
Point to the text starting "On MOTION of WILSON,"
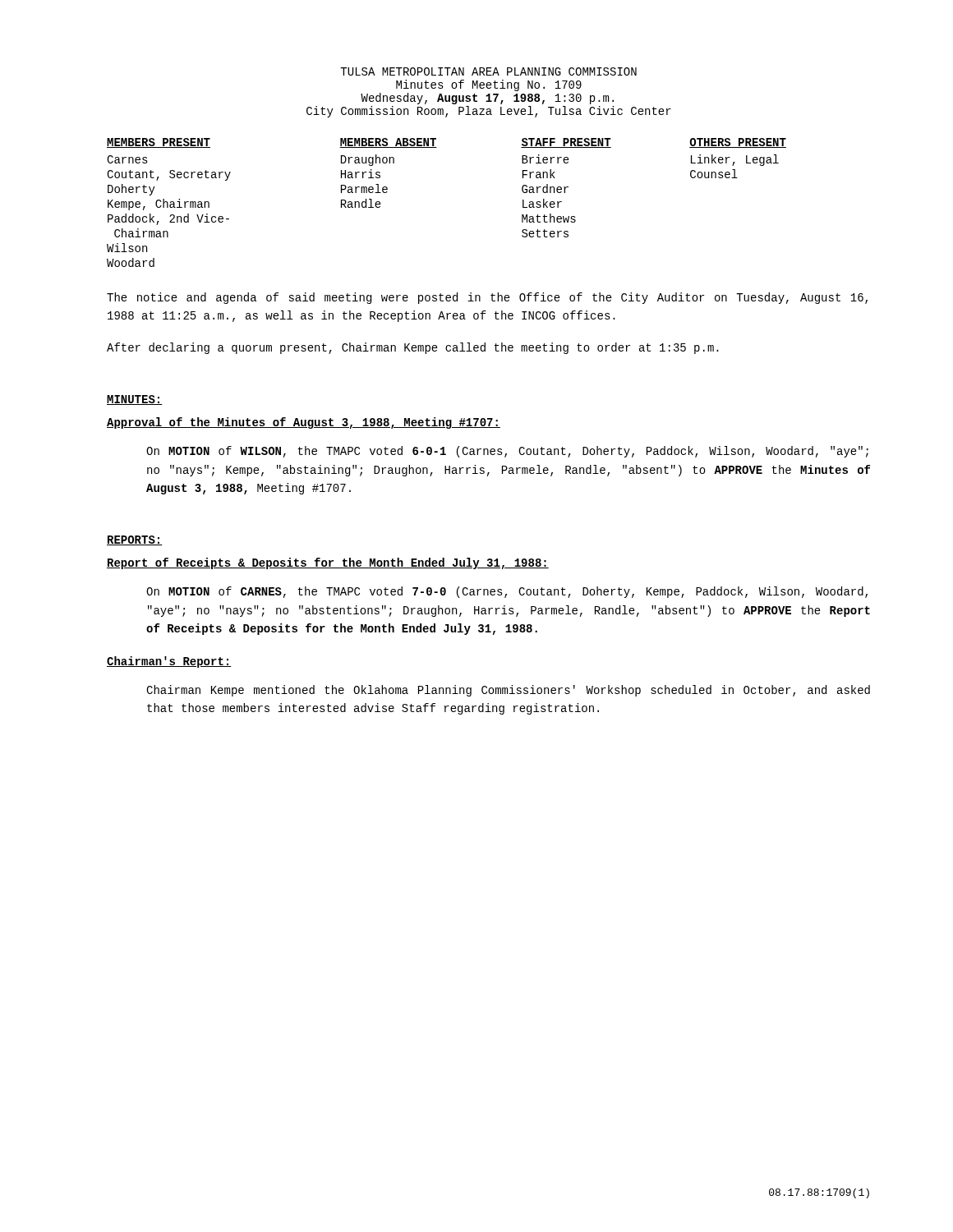[509, 470]
